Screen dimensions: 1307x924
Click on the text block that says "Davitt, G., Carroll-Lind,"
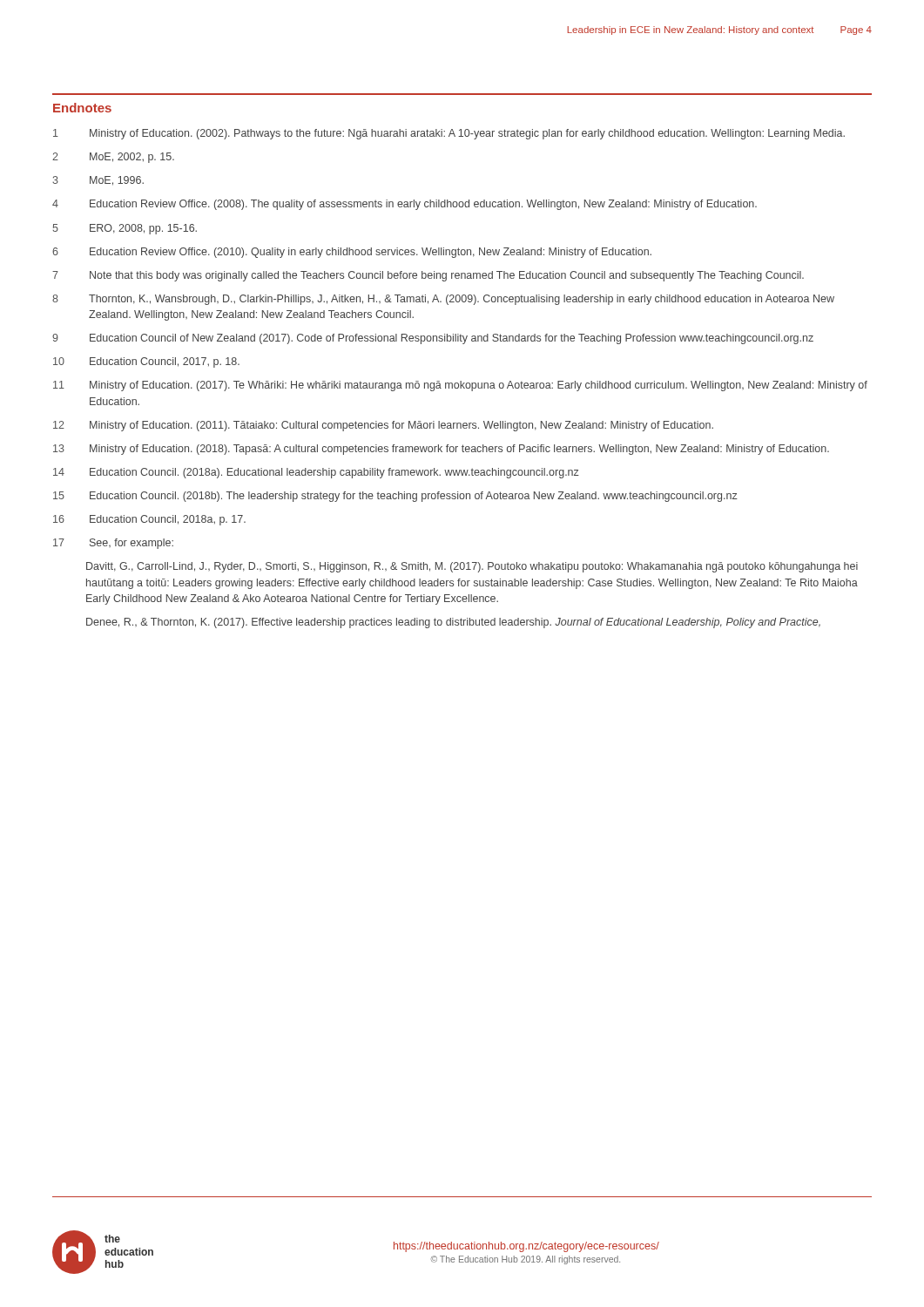(472, 582)
